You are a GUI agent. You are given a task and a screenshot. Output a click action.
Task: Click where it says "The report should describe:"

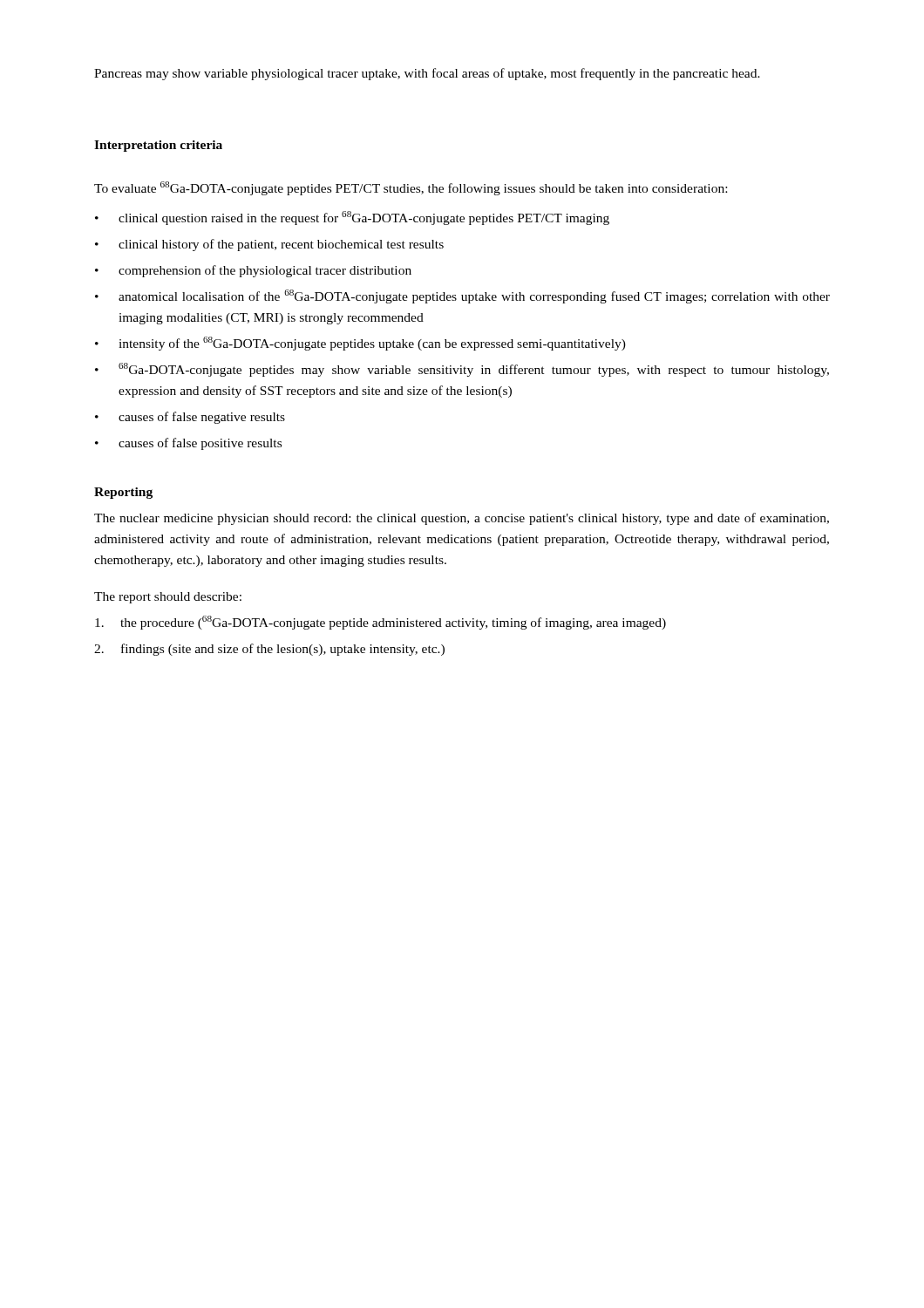pos(168,596)
